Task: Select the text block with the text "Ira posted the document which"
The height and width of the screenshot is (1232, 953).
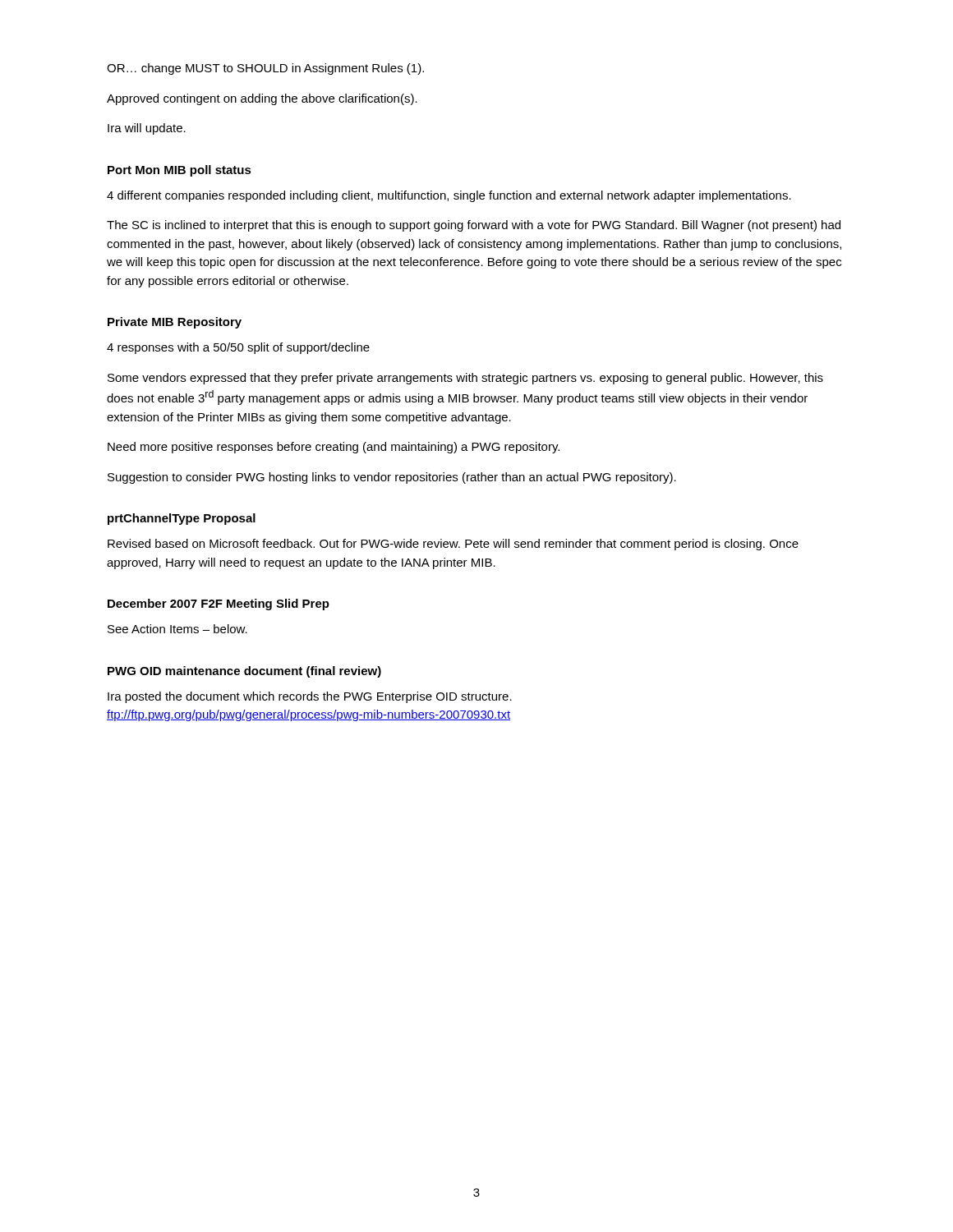Action: (x=310, y=705)
